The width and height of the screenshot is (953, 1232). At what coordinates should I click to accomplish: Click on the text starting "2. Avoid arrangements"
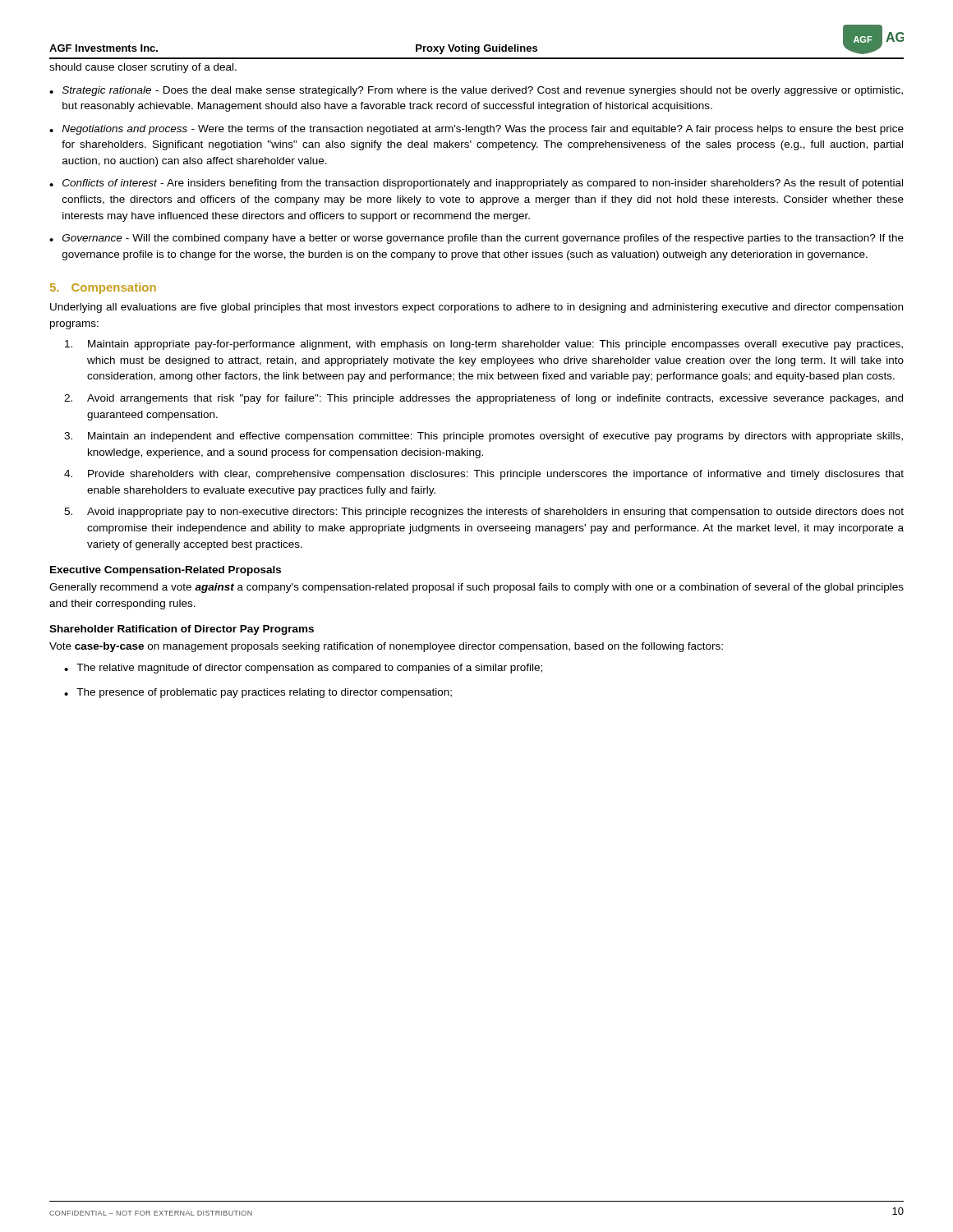click(484, 406)
